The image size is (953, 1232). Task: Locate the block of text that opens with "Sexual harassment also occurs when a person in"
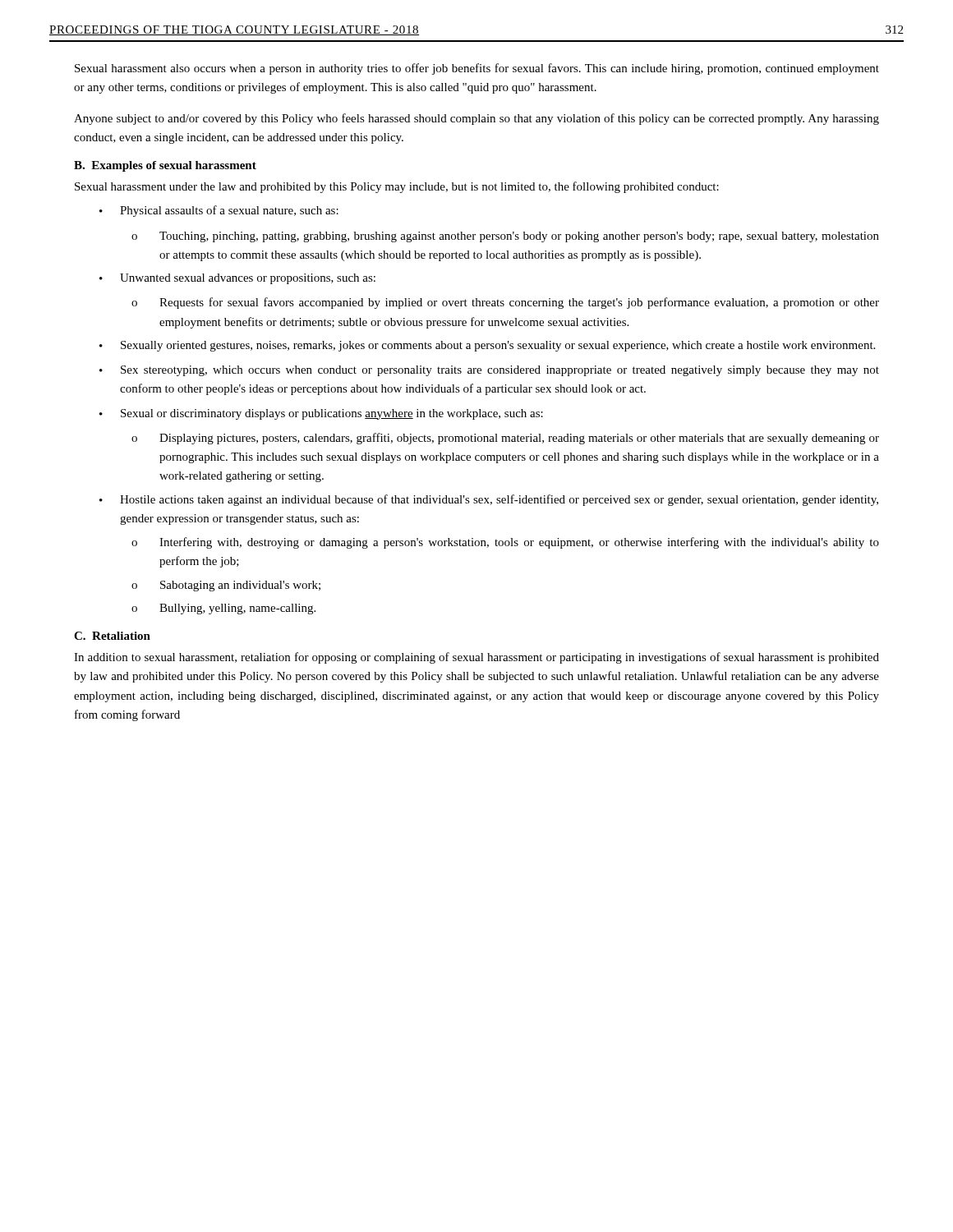coord(476,78)
